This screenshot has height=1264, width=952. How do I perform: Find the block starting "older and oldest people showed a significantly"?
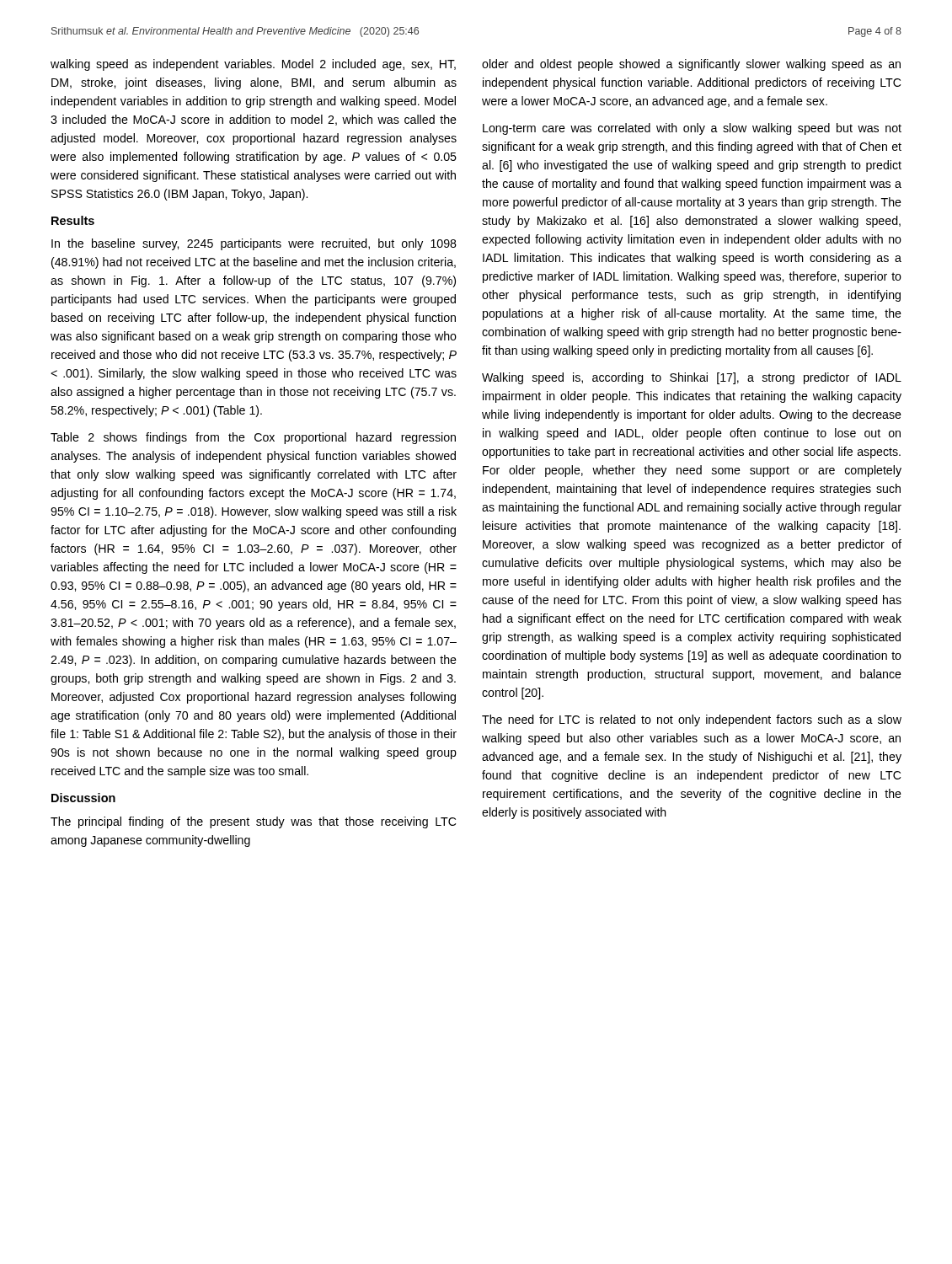pos(692,83)
